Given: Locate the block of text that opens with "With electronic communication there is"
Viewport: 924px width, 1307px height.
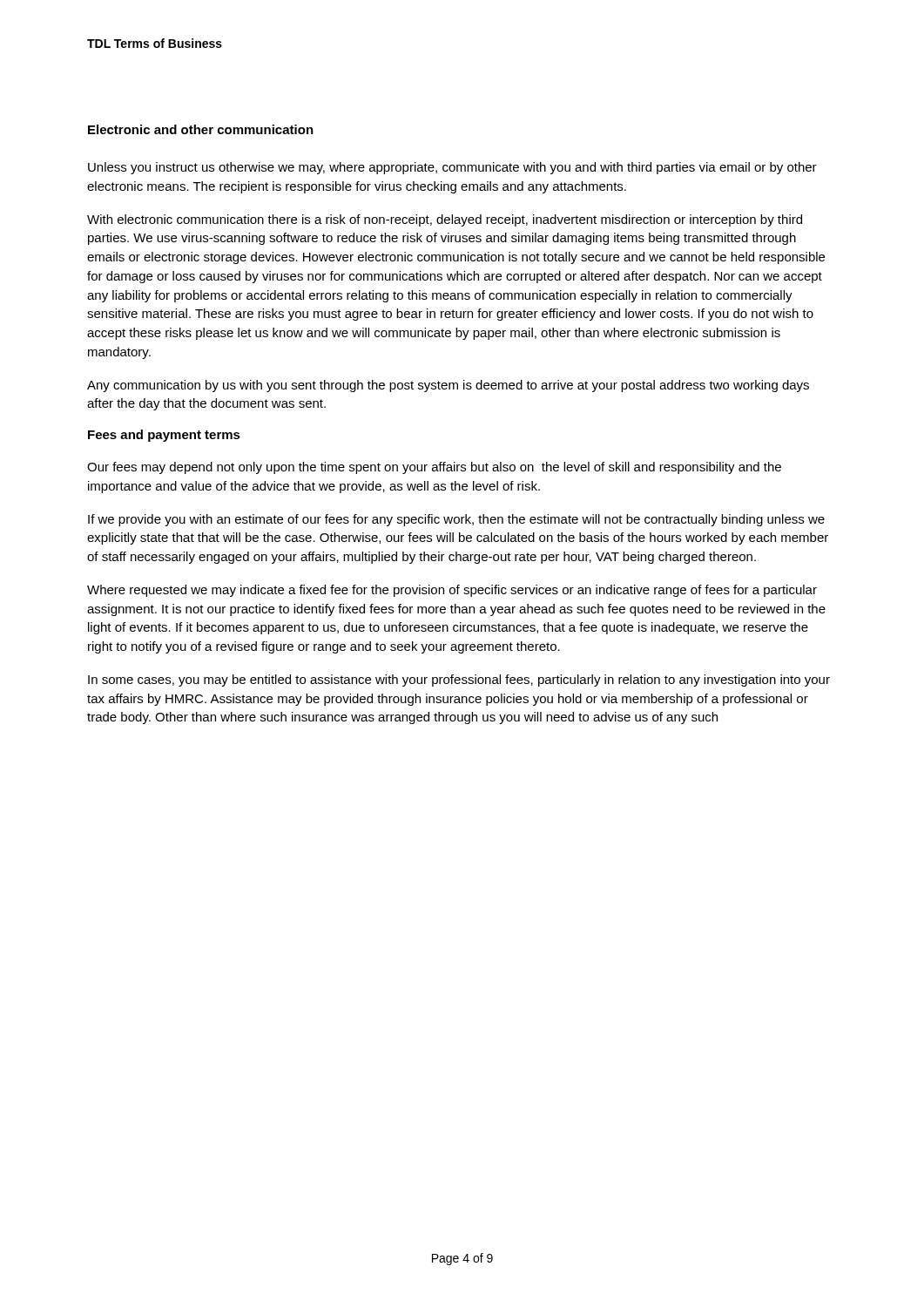Looking at the screenshot, I should (456, 285).
